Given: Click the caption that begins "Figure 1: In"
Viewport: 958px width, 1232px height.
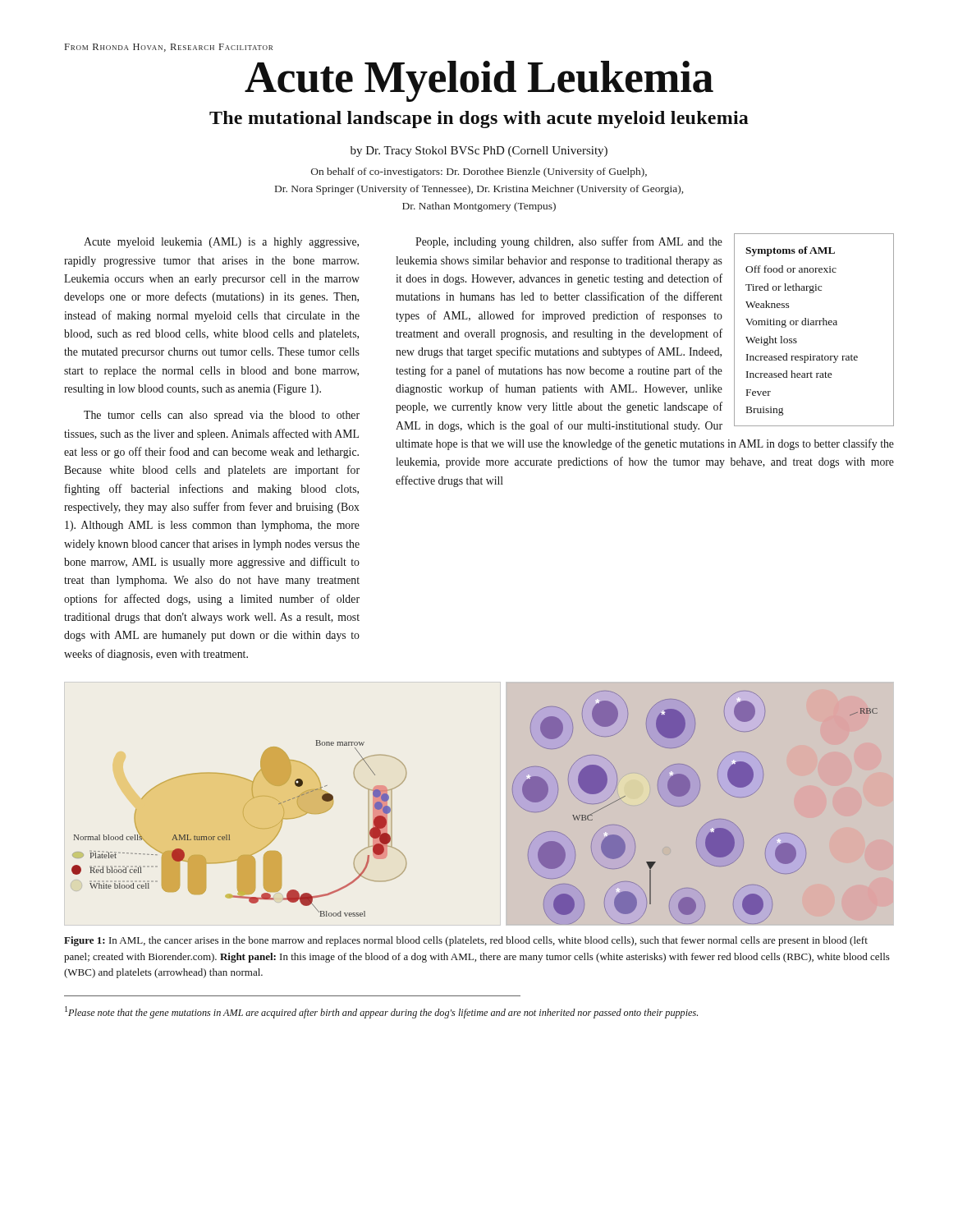Looking at the screenshot, I should 477,956.
